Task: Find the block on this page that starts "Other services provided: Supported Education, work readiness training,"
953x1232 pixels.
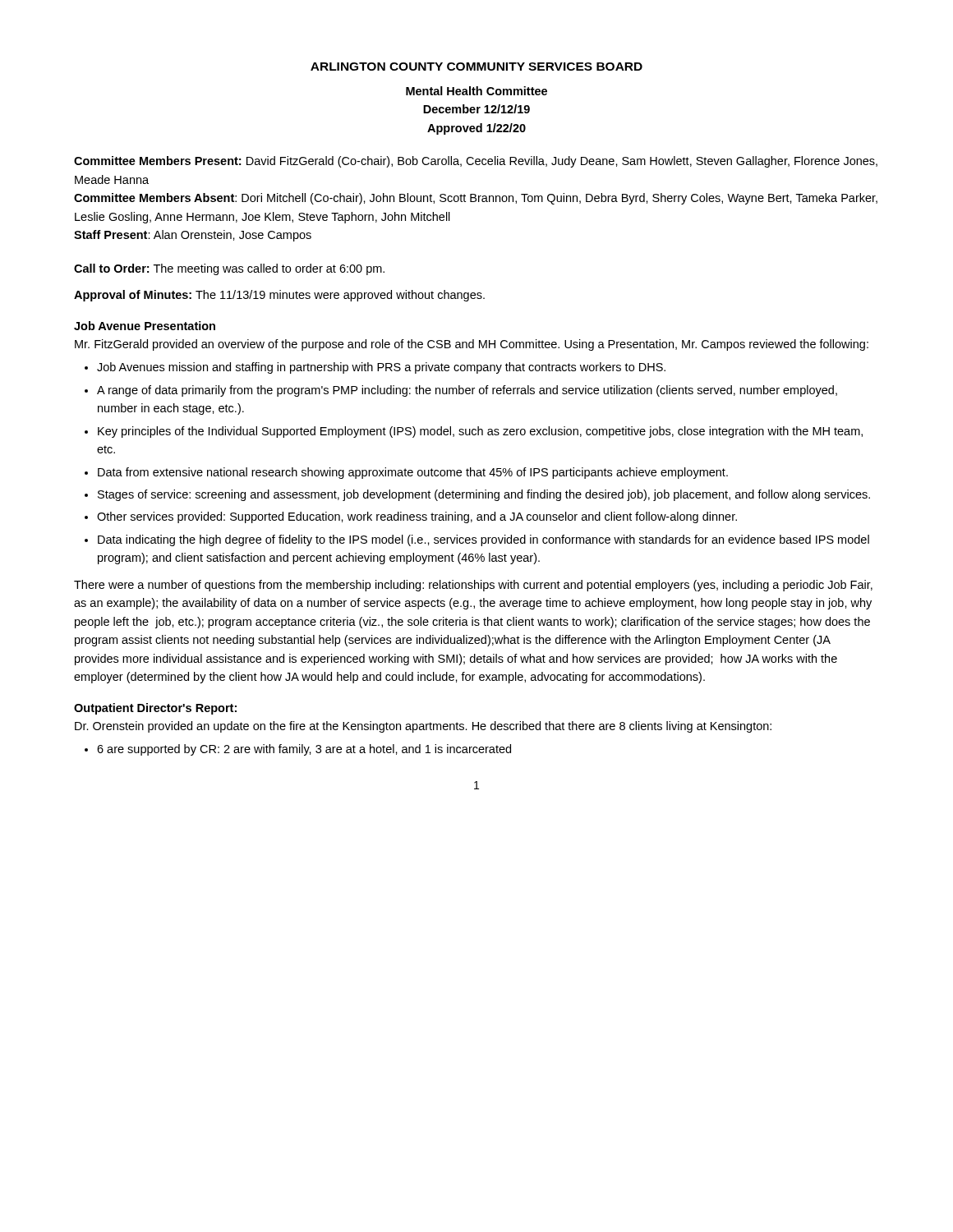Action: click(417, 517)
